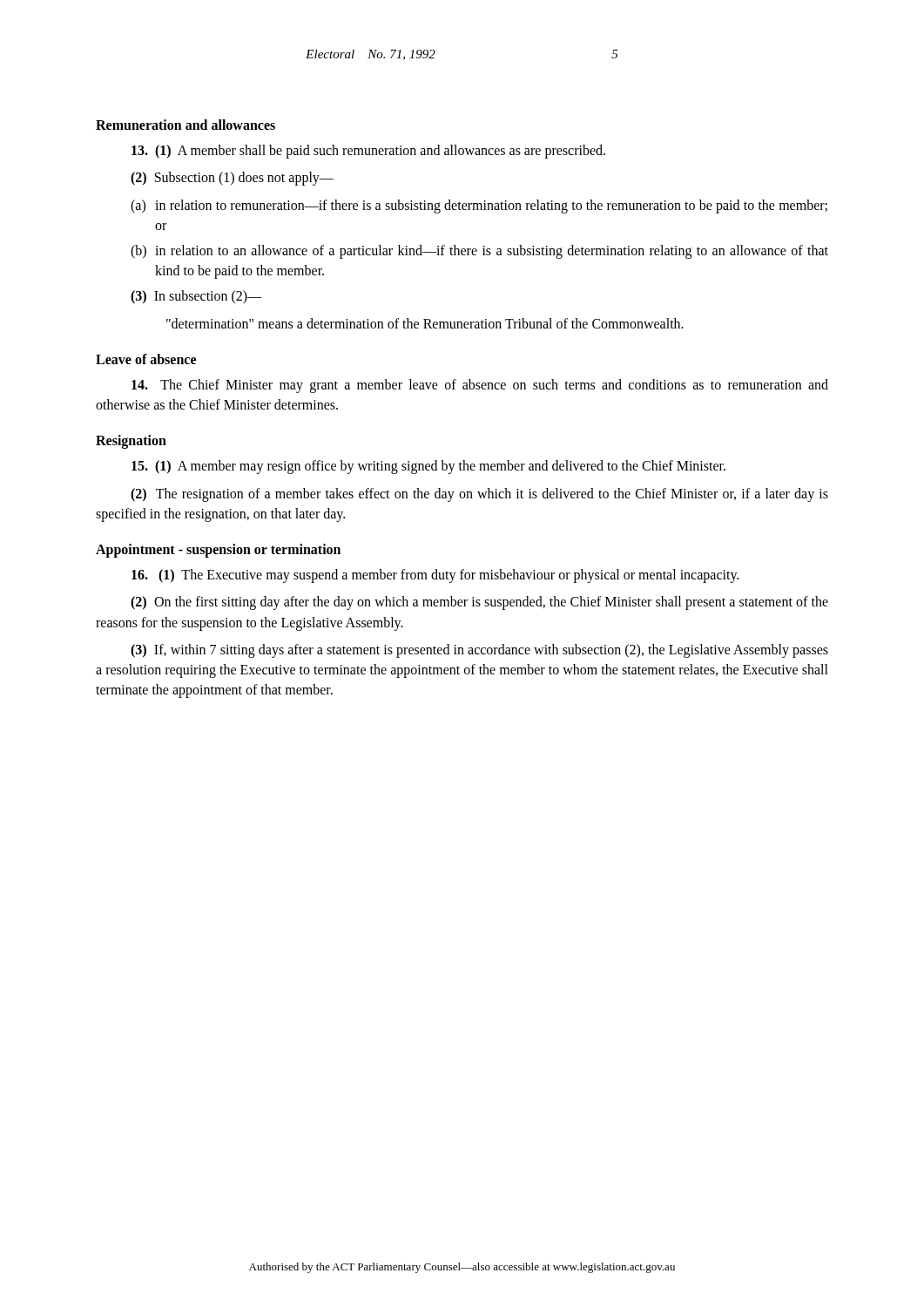Click on the region starting "Appointment - suspension or termination"
The image size is (924, 1307).
click(218, 549)
